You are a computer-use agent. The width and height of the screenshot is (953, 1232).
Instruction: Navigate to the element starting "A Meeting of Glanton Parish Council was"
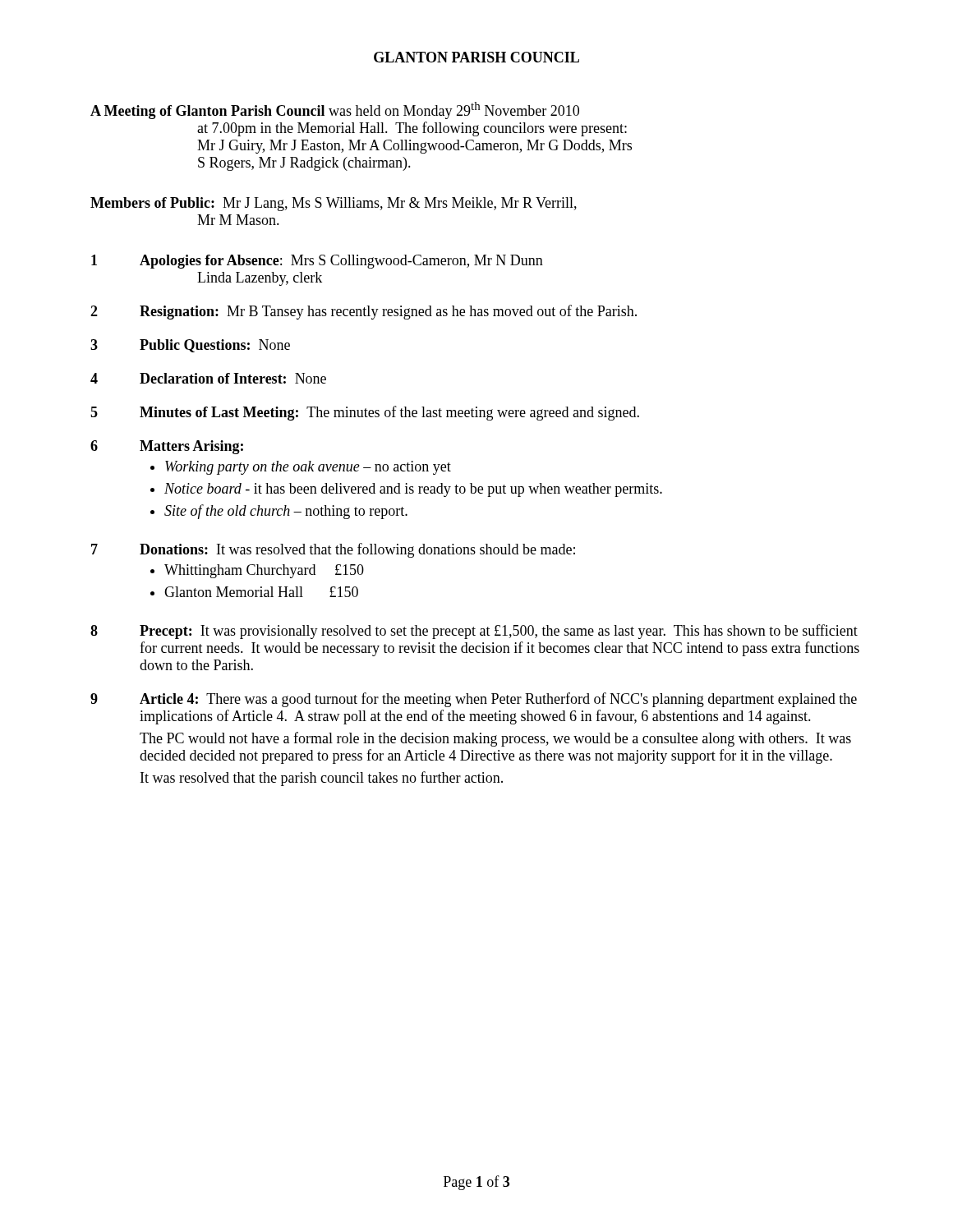pos(476,136)
